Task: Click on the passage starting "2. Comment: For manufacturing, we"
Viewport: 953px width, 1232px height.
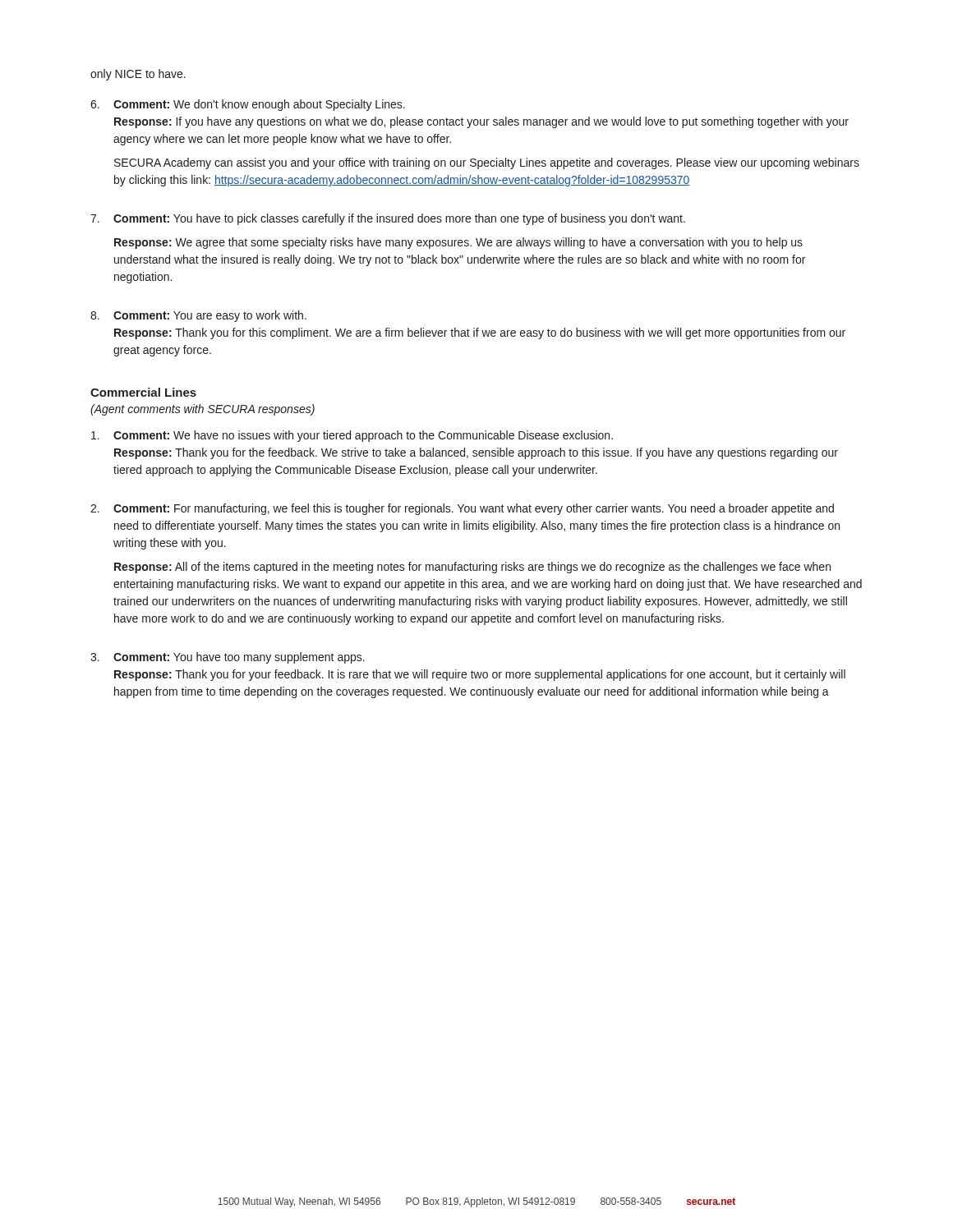Action: tap(476, 567)
